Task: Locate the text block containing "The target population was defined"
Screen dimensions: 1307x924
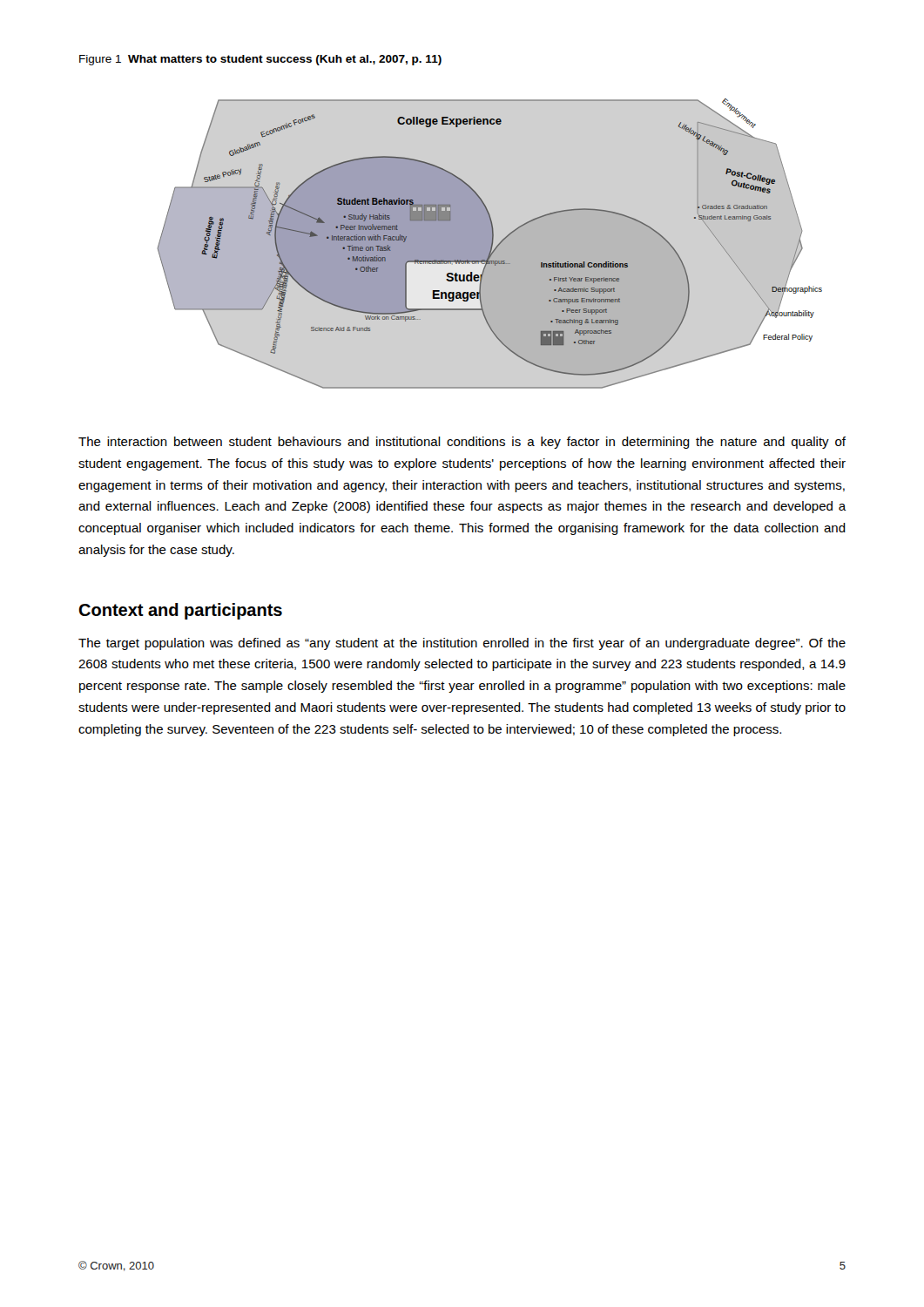Action: pyautogui.click(x=462, y=685)
